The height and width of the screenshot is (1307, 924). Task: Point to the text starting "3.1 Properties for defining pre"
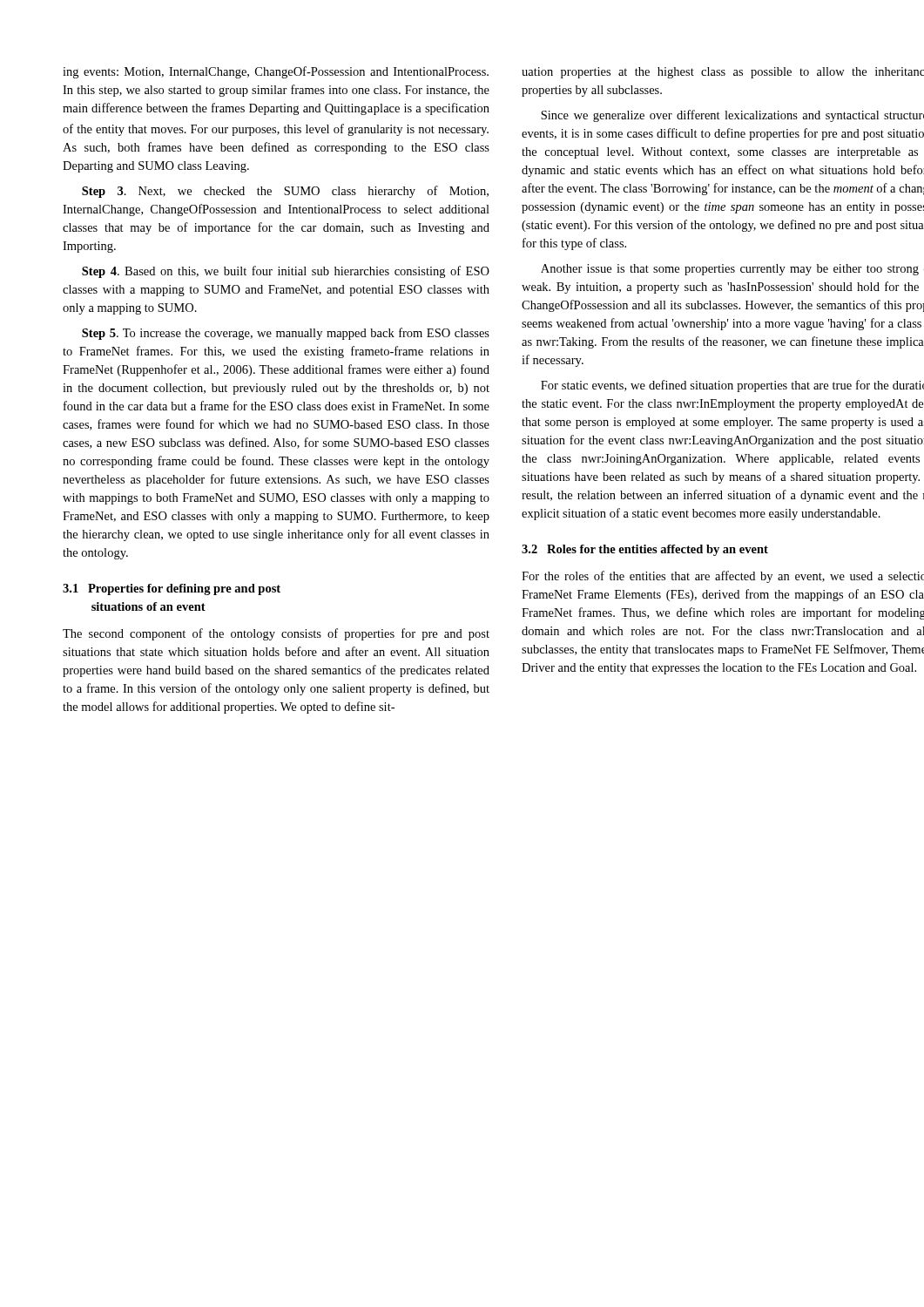(276, 598)
